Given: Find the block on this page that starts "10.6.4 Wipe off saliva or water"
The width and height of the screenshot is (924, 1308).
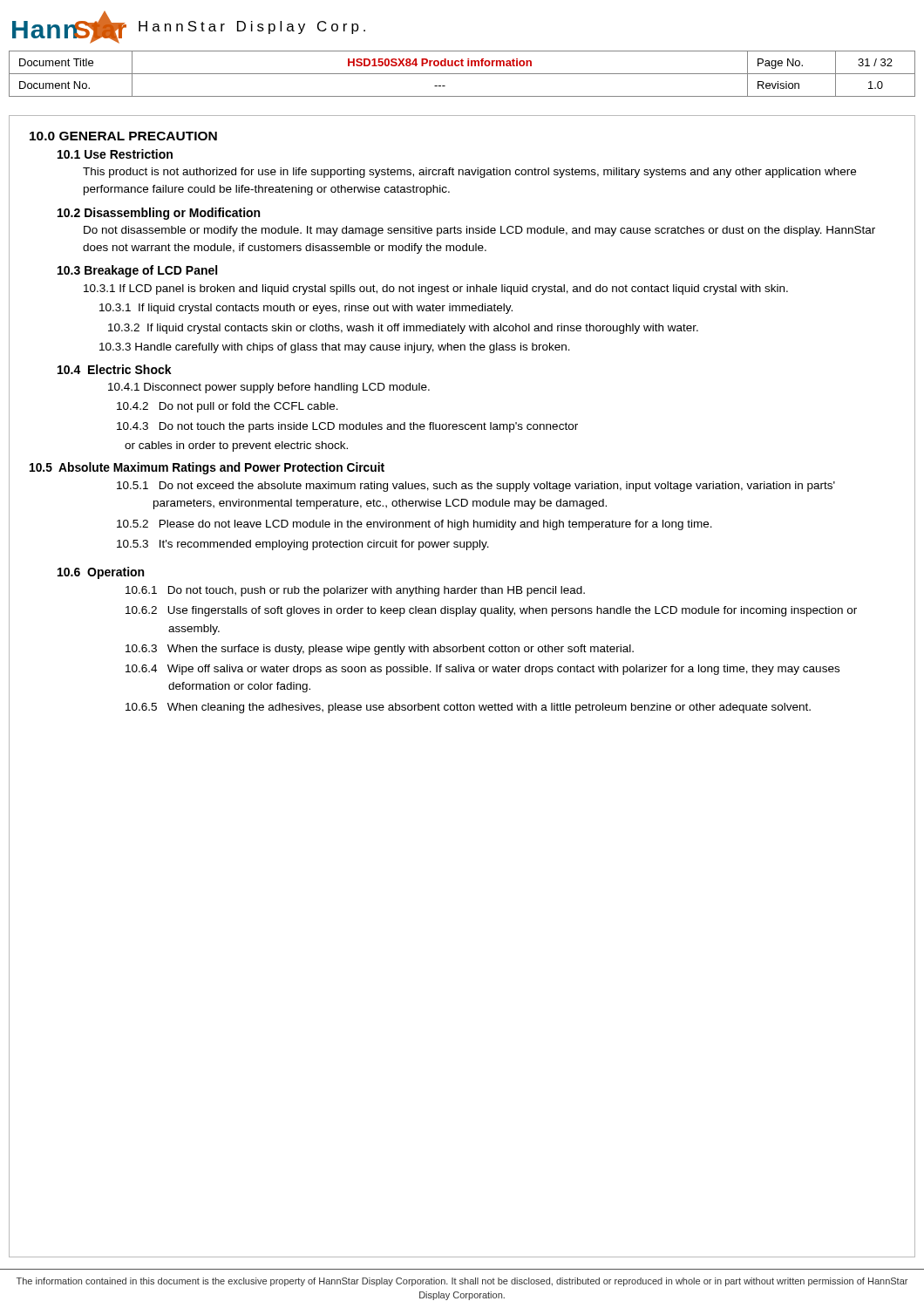Looking at the screenshot, I should tap(482, 677).
